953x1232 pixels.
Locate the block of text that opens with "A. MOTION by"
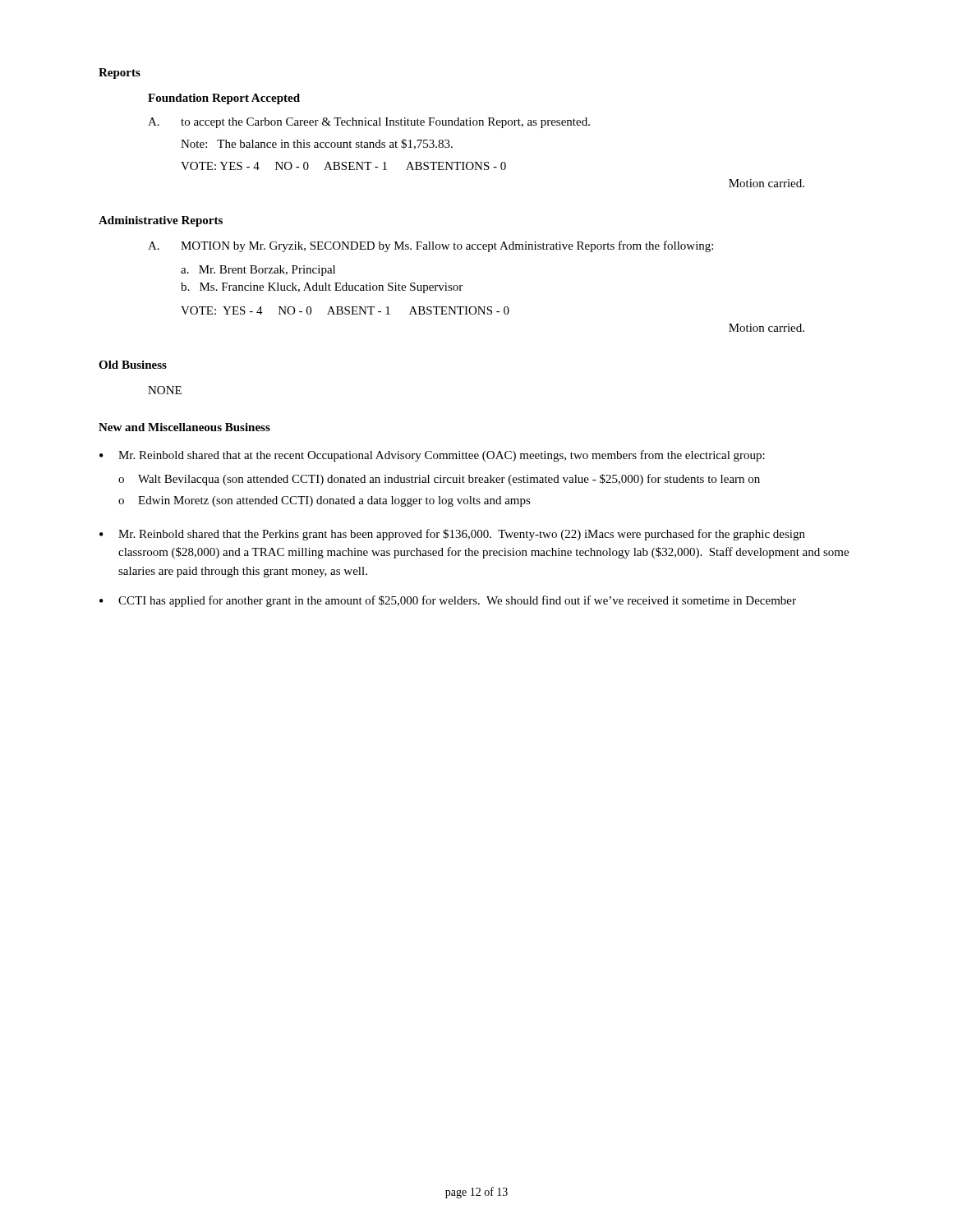pos(501,246)
